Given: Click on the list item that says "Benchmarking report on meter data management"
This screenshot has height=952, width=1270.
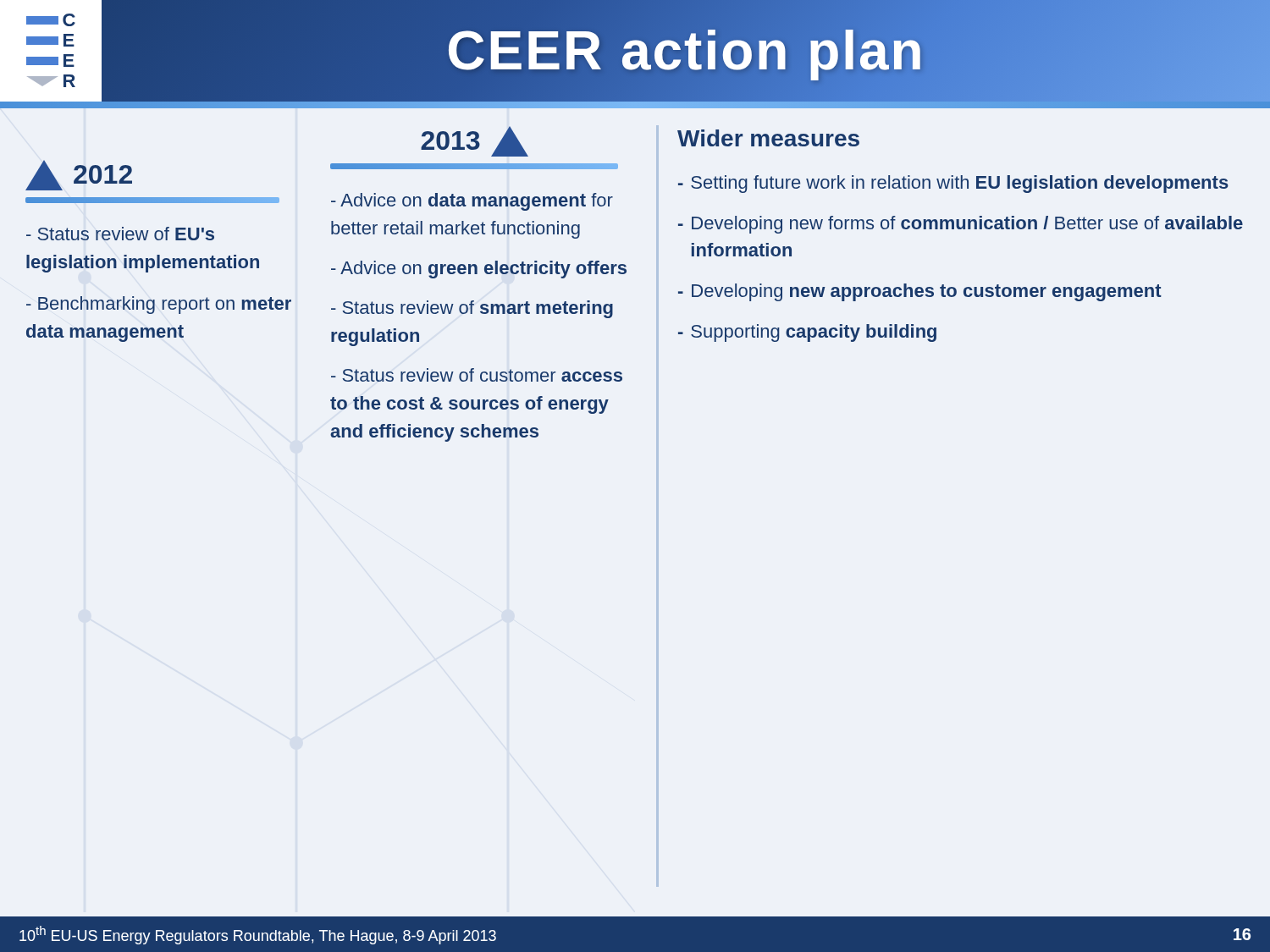Looking at the screenshot, I should pos(158,317).
